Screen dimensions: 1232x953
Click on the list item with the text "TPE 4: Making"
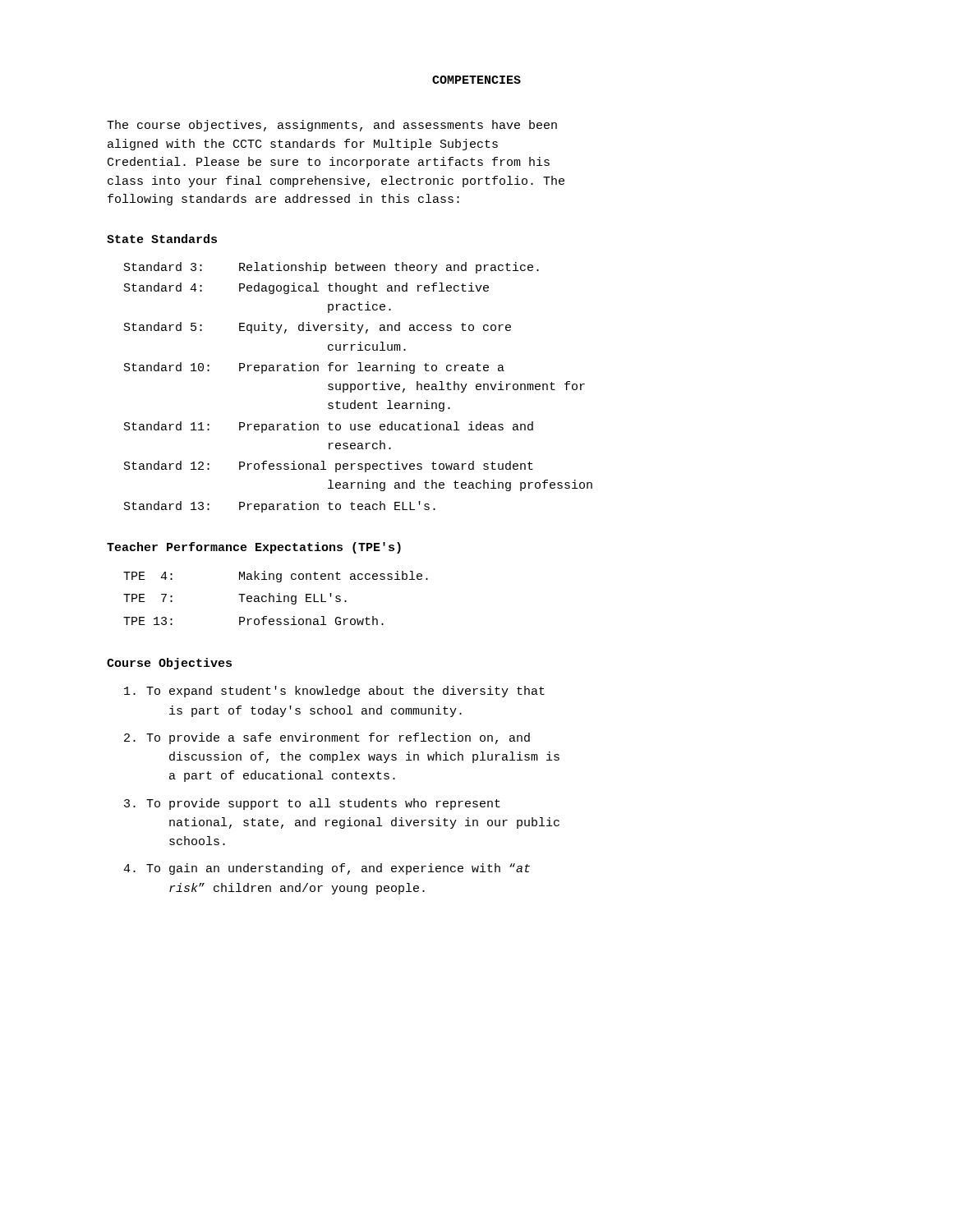[x=276, y=577]
